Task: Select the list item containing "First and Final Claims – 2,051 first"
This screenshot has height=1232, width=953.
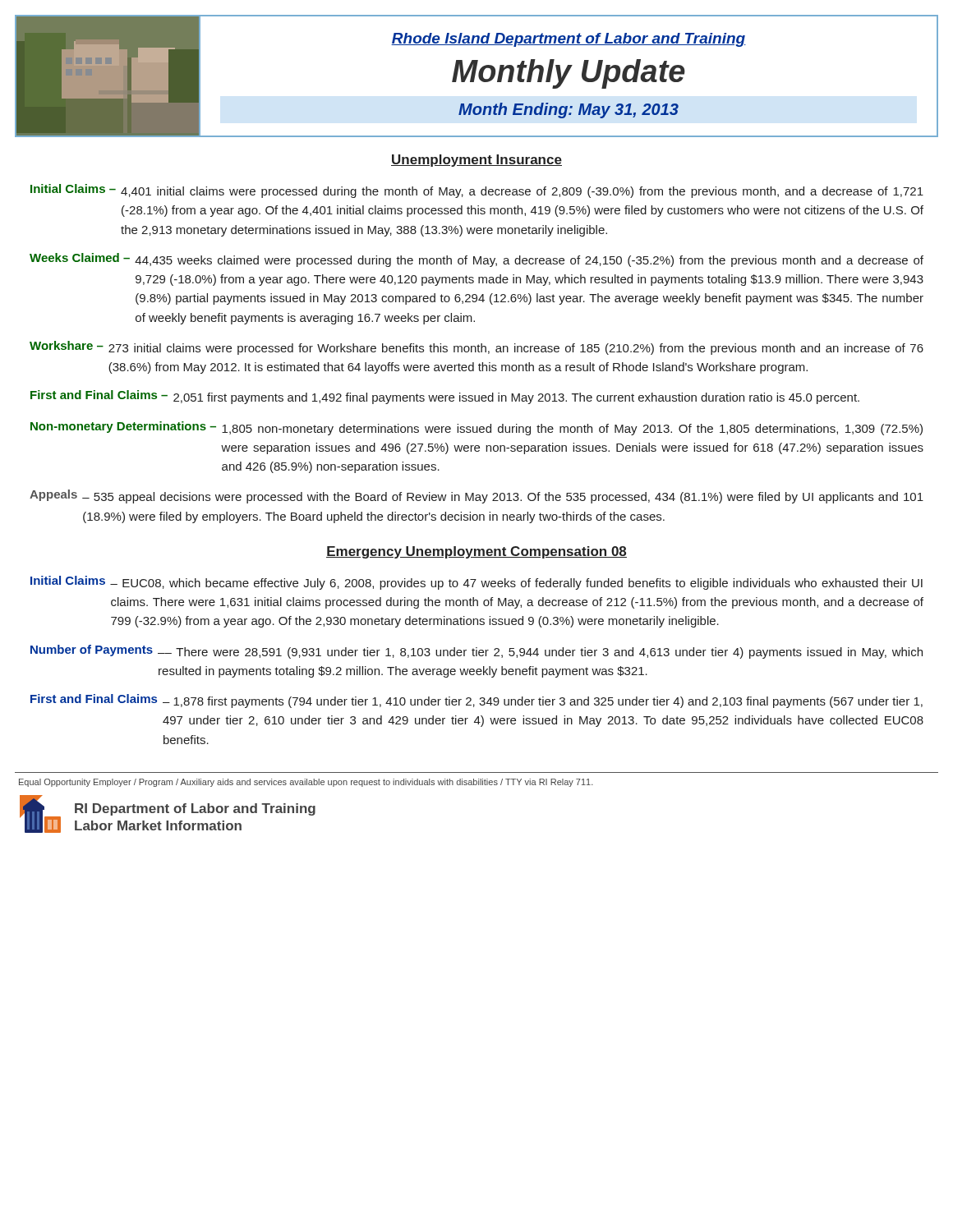Action: click(x=476, y=397)
